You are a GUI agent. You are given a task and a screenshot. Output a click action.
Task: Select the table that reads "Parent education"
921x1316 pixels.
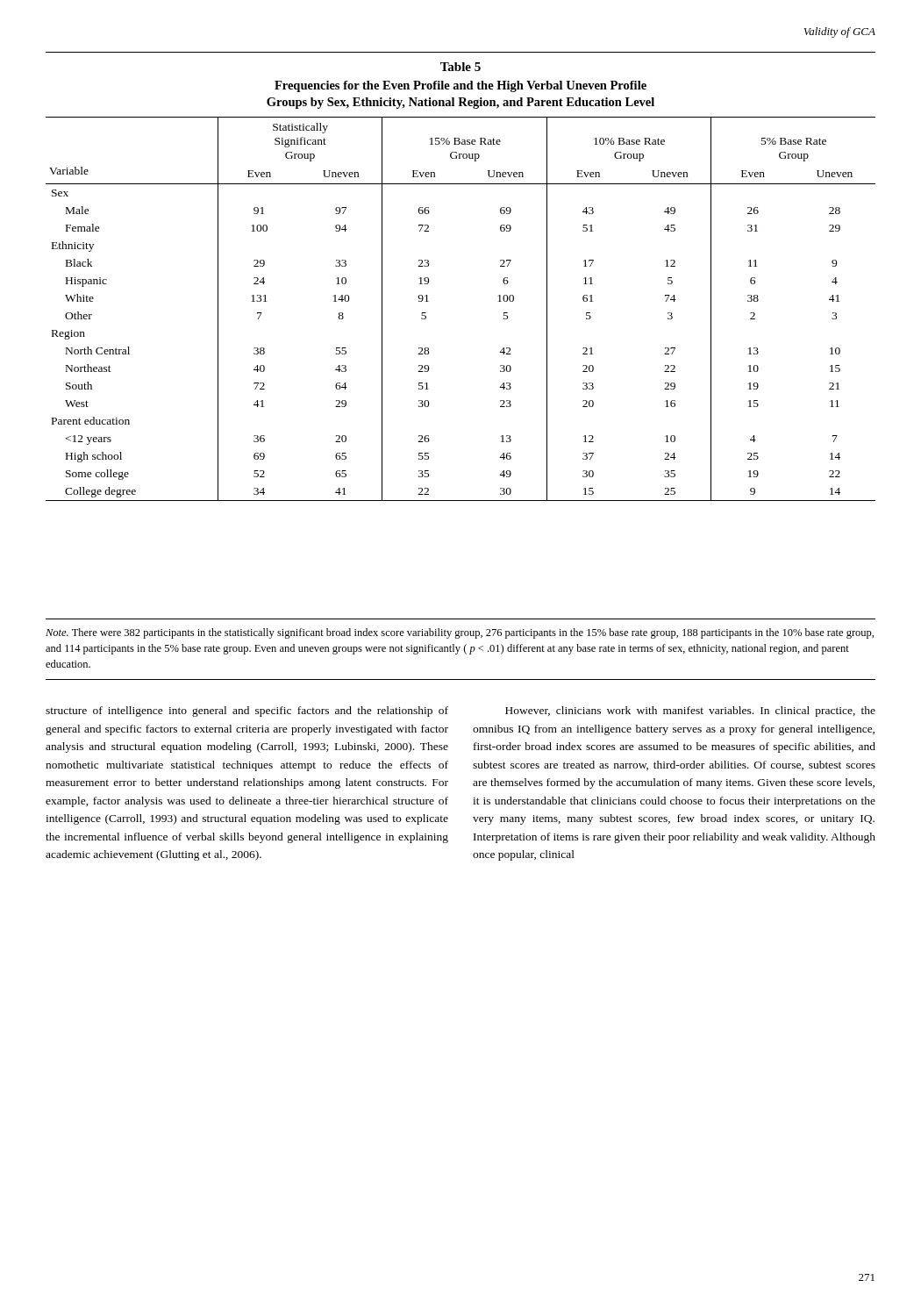tap(460, 309)
